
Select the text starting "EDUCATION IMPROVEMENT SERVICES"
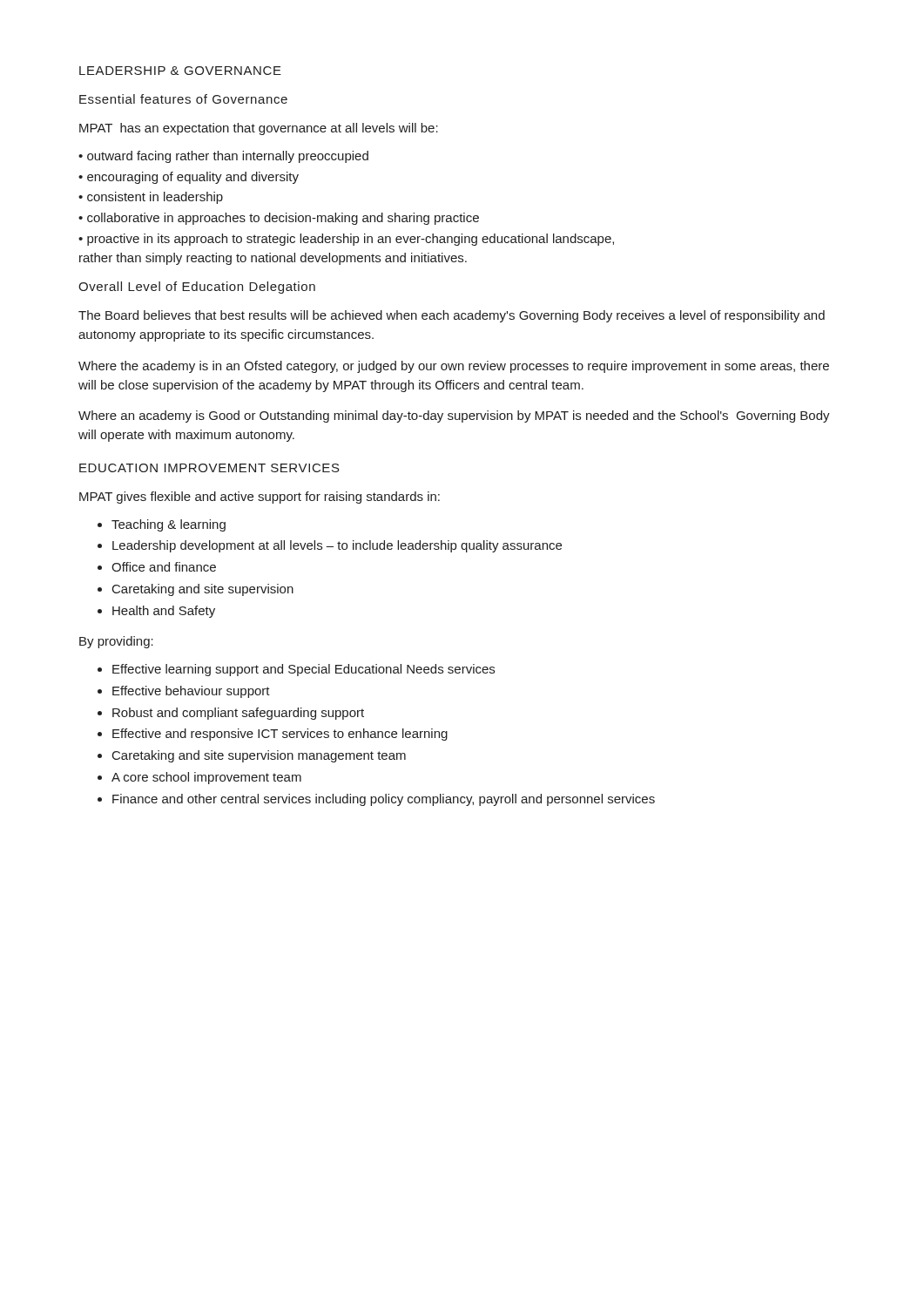(x=209, y=467)
